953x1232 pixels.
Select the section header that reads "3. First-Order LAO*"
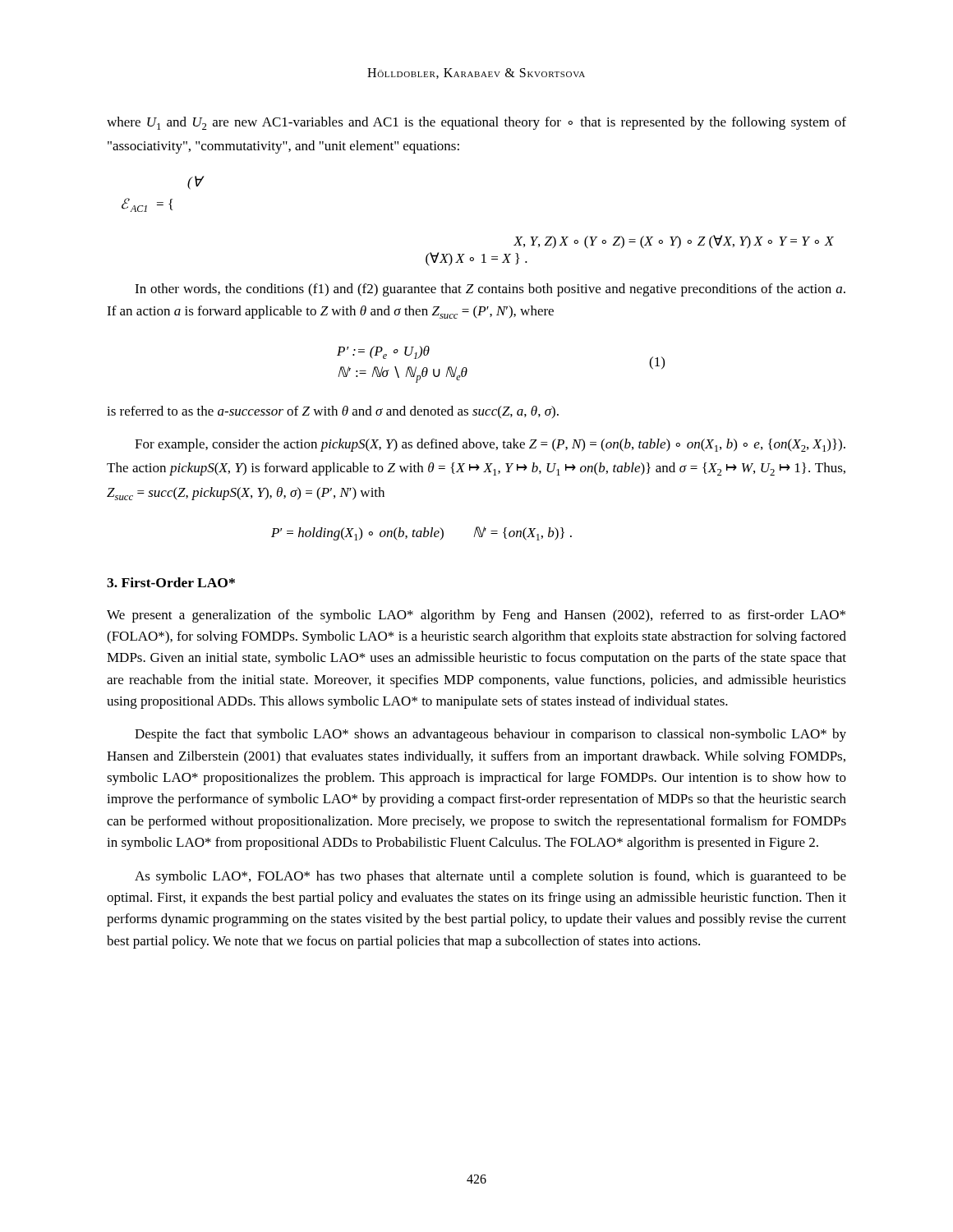pos(171,582)
